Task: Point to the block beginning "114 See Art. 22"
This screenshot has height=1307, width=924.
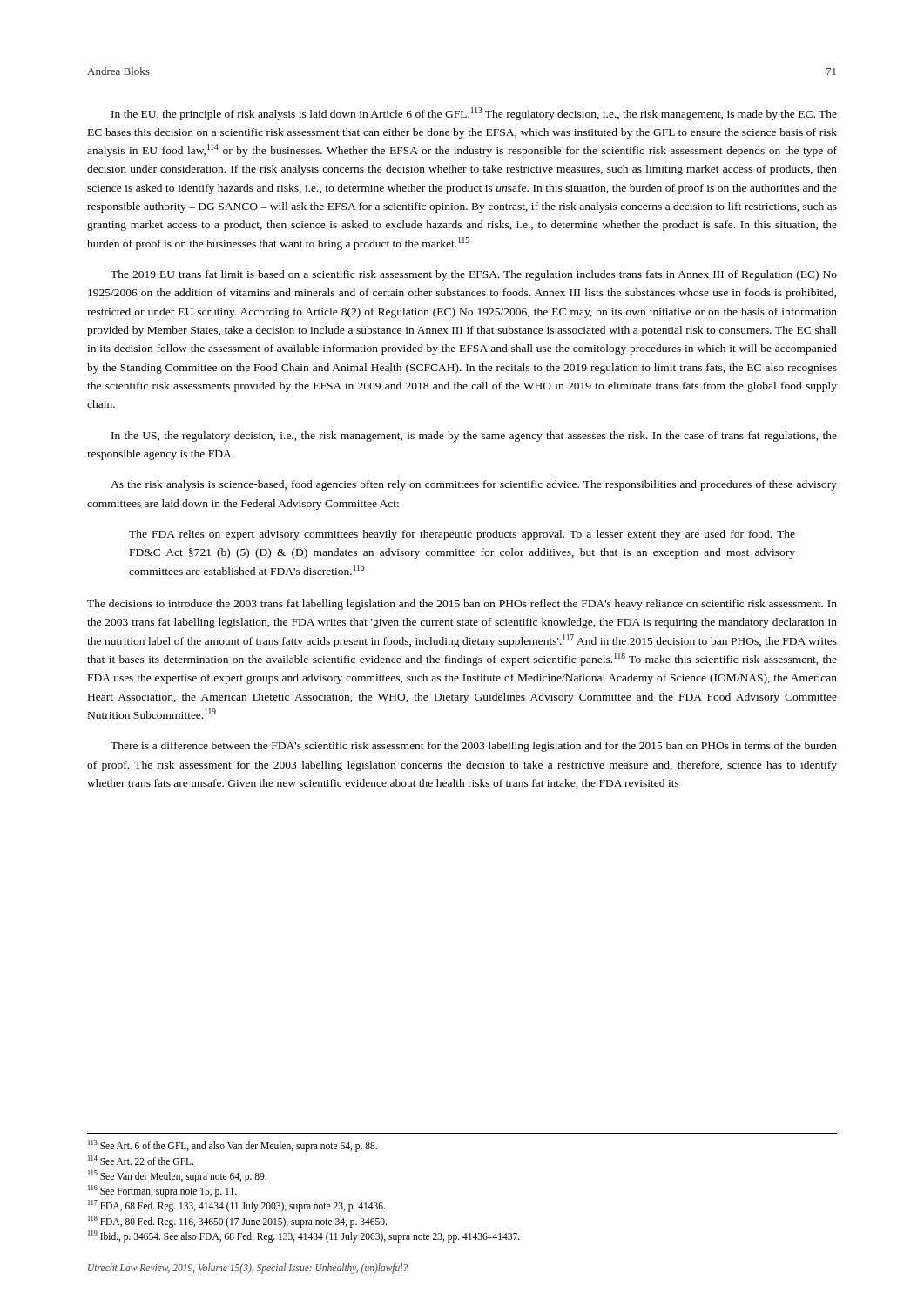Action: [x=141, y=1160]
